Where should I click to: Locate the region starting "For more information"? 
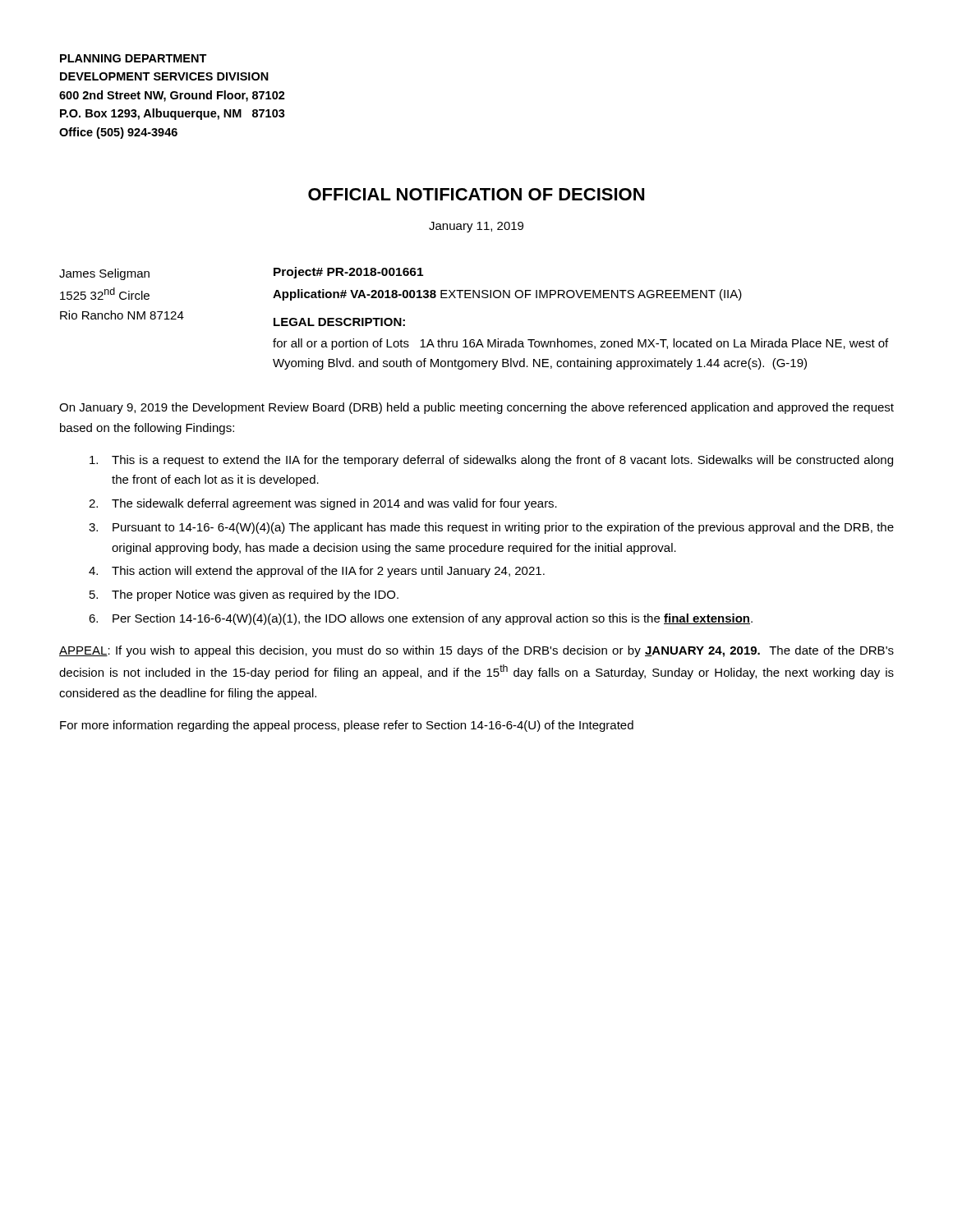click(347, 725)
